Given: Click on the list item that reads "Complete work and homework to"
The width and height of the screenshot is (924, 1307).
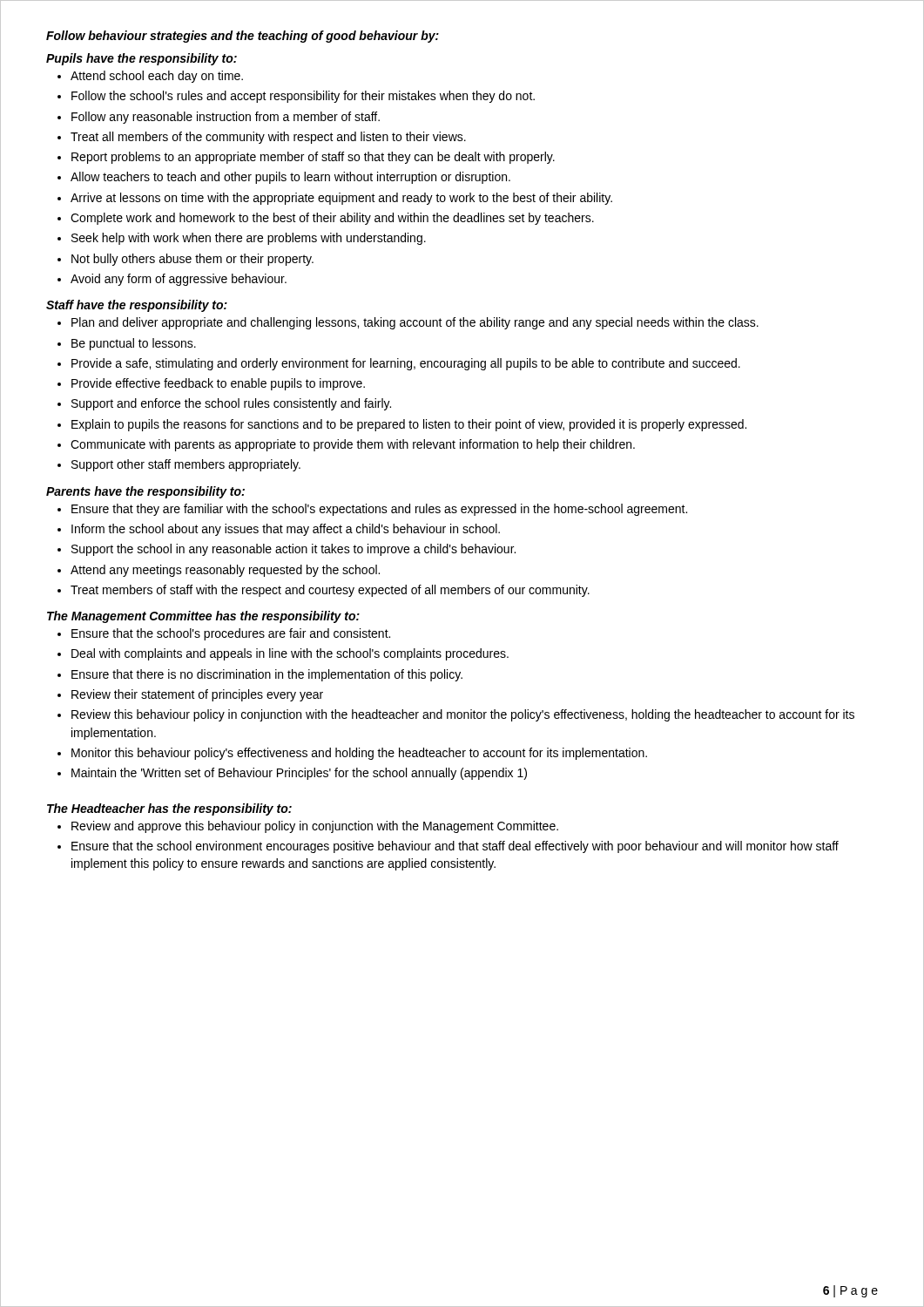Looking at the screenshot, I should click(332, 218).
